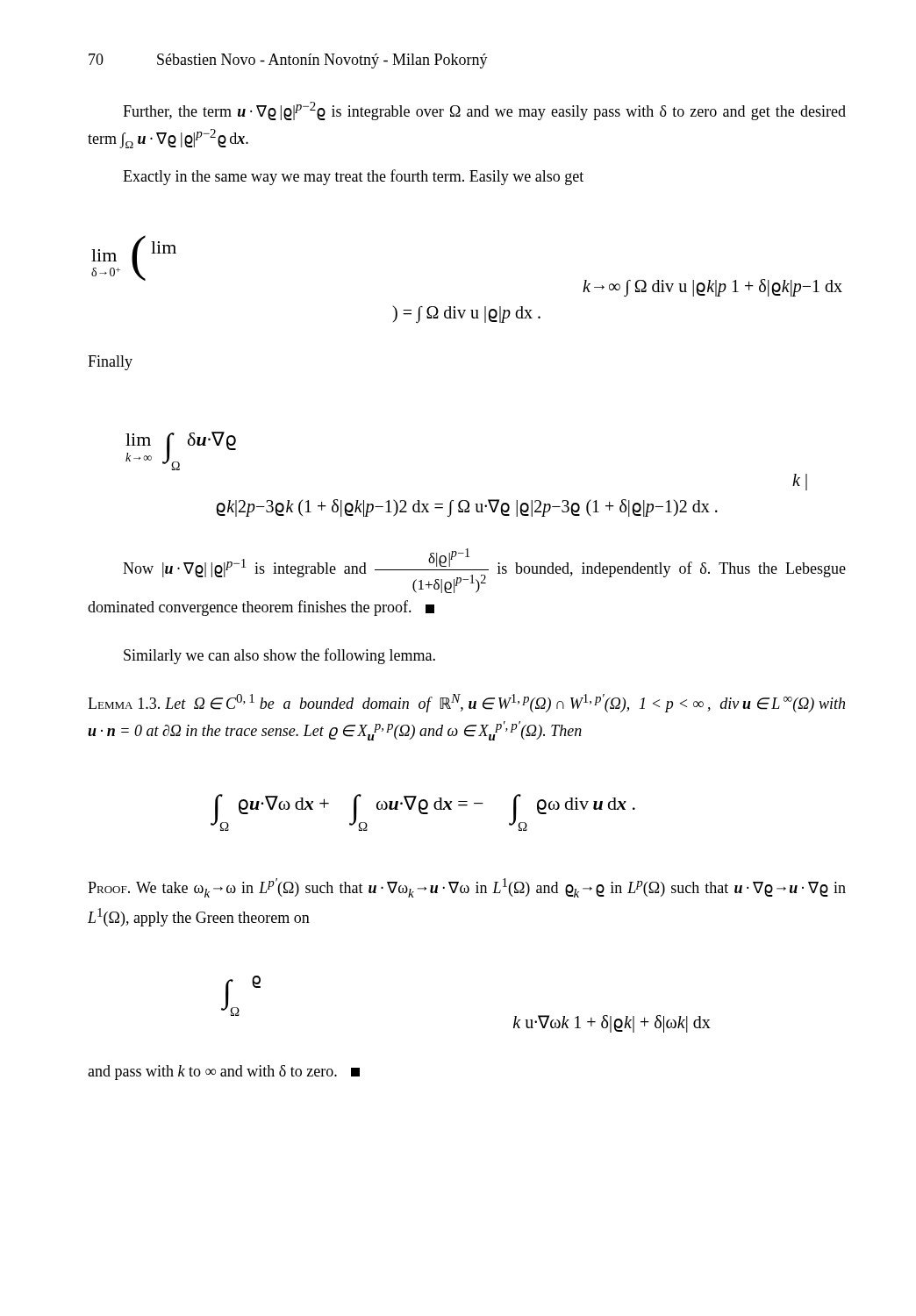
Task: Find the formula containing "∫ Ω ϱu·∇ω dx + ∫"
Action: [x=467, y=806]
